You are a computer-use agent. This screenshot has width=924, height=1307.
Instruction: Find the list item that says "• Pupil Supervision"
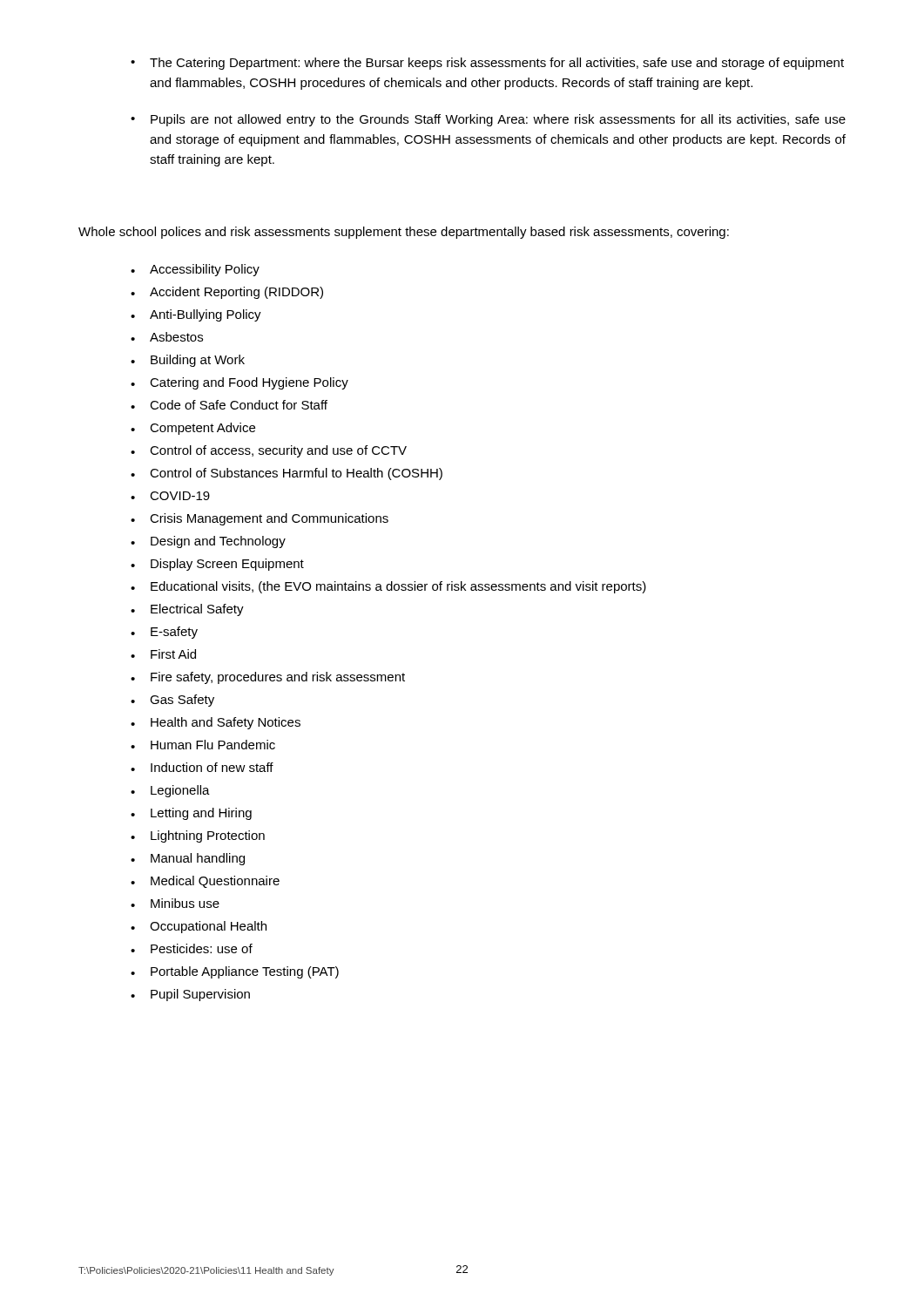coord(191,995)
